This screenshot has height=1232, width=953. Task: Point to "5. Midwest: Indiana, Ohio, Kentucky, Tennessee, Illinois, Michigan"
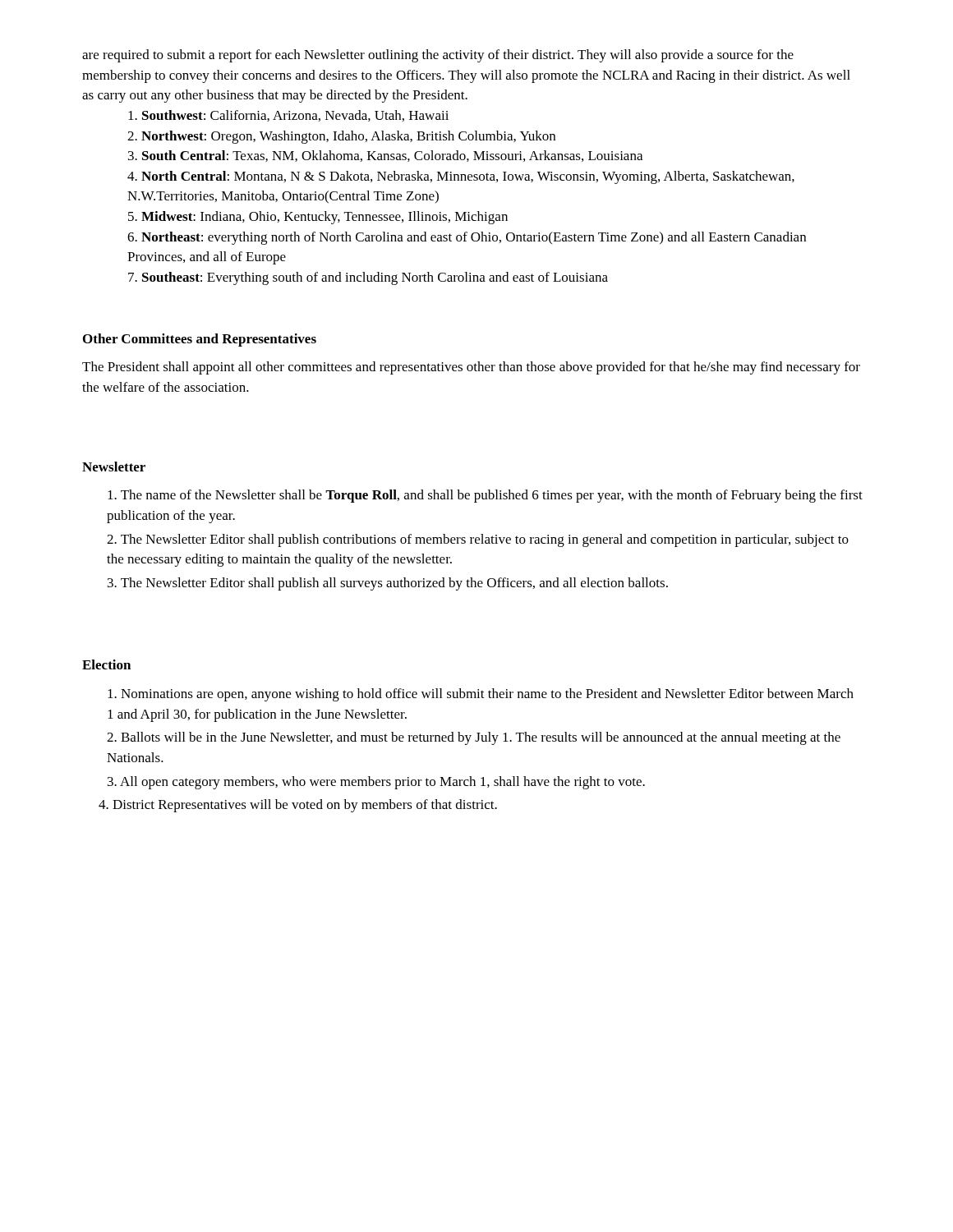(x=318, y=217)
